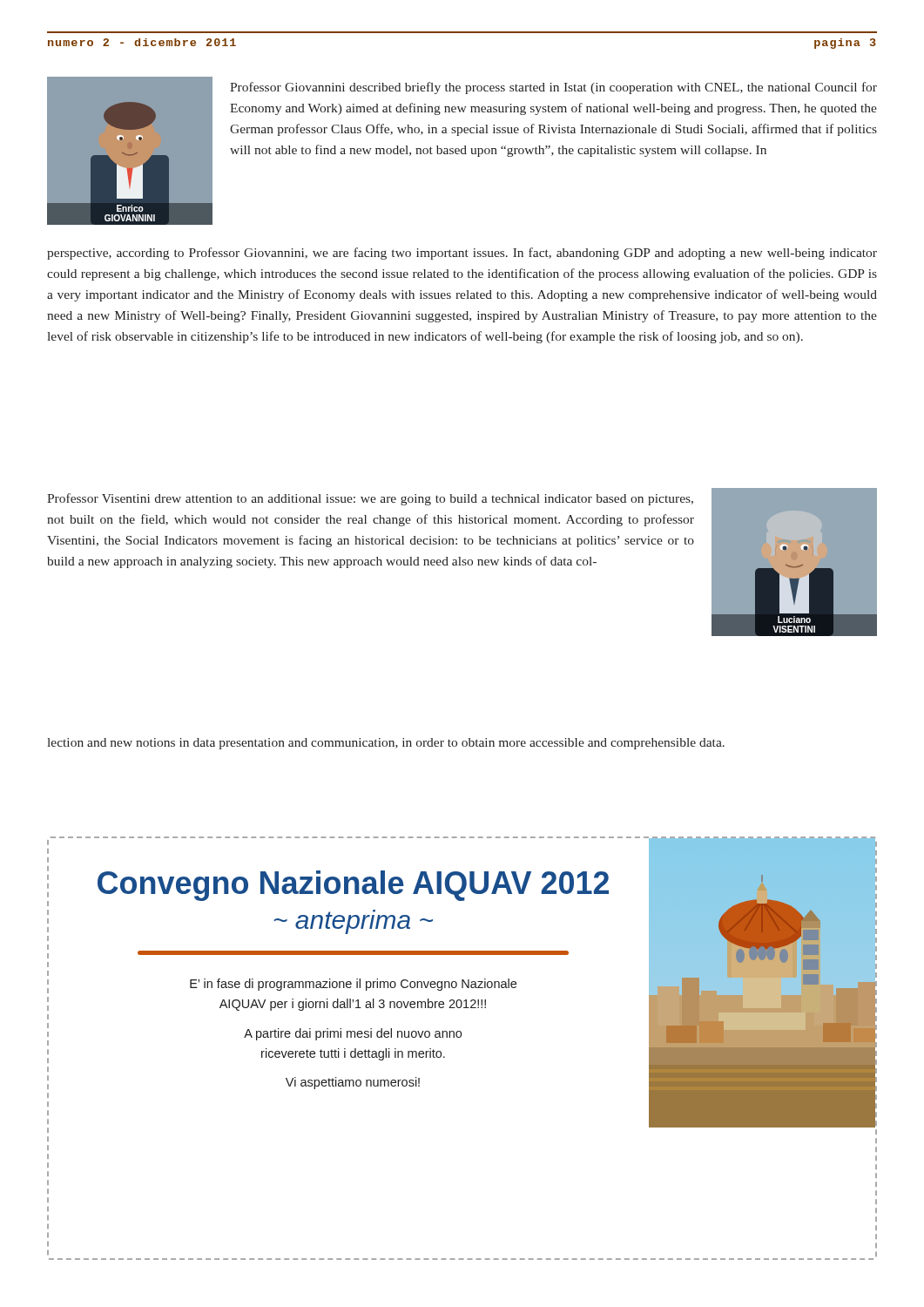The width and height of the screenshot is (924, 1307).
Task: Point to the block beginning "Luciano VISENTINI Professor Visentini drew"
Action: click(x=462, y=562)
